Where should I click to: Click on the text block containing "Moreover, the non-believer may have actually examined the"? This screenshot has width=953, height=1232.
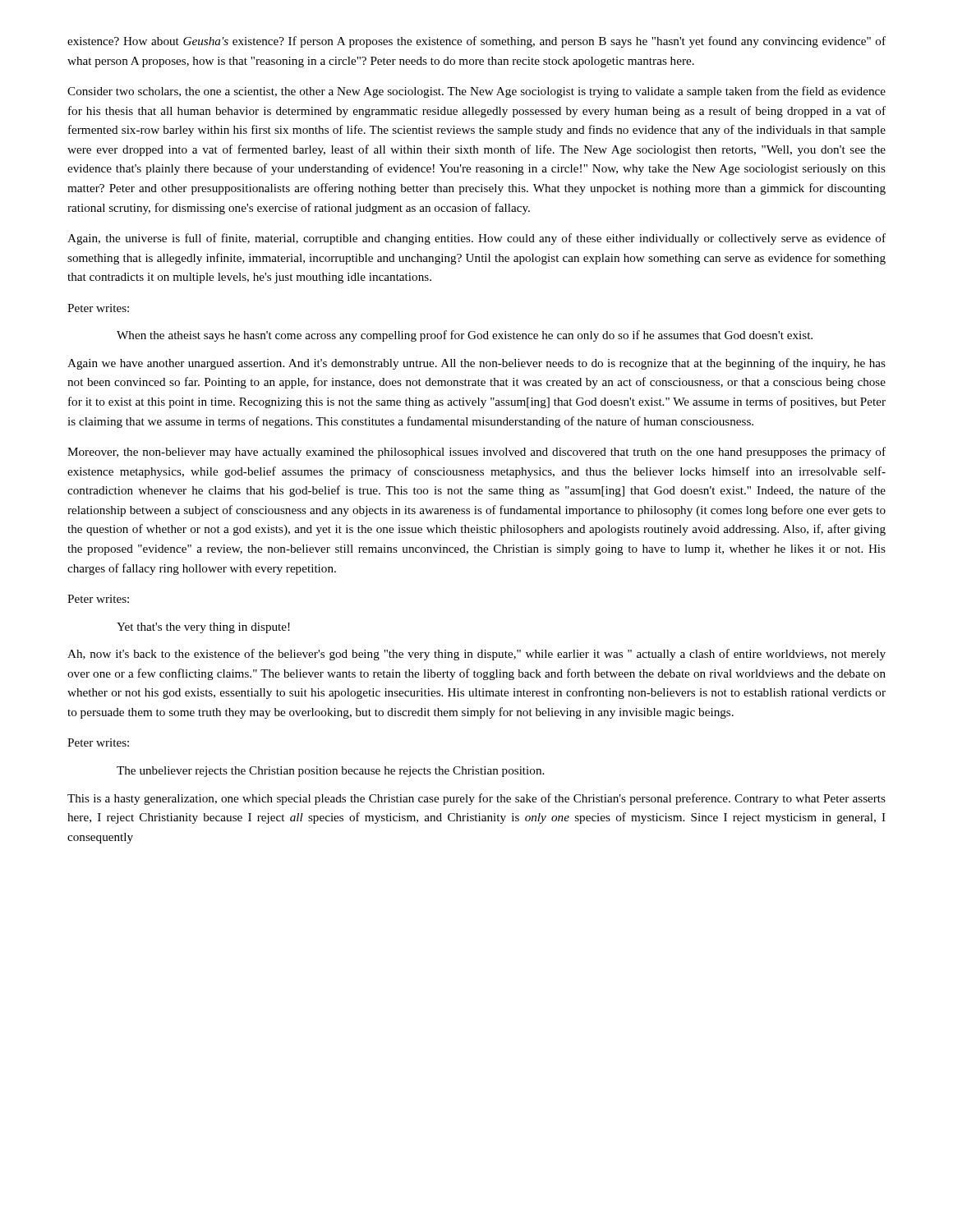pyautogui.click(x=476, y=509)
